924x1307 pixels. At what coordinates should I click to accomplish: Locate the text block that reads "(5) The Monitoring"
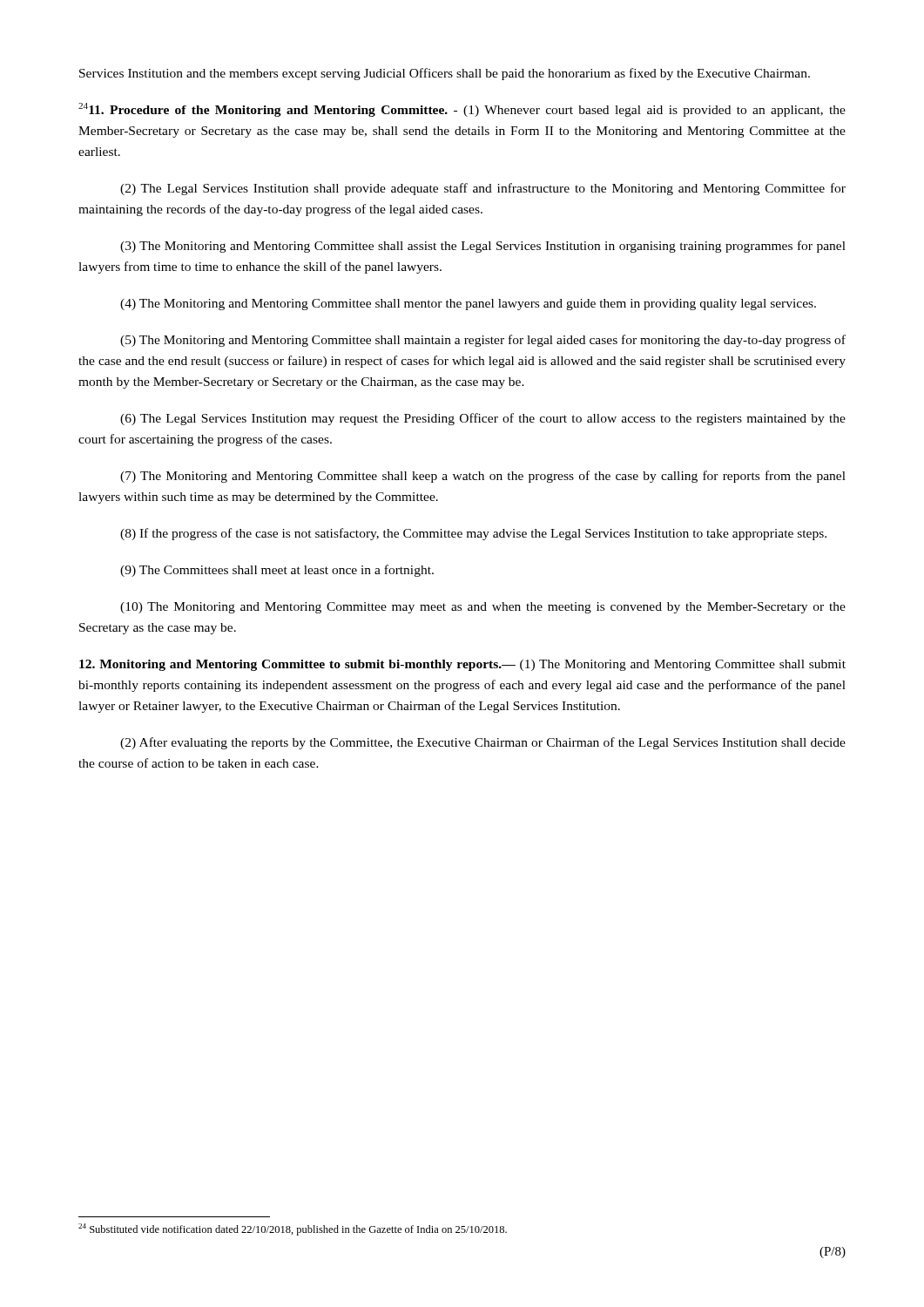coord(462,361)
